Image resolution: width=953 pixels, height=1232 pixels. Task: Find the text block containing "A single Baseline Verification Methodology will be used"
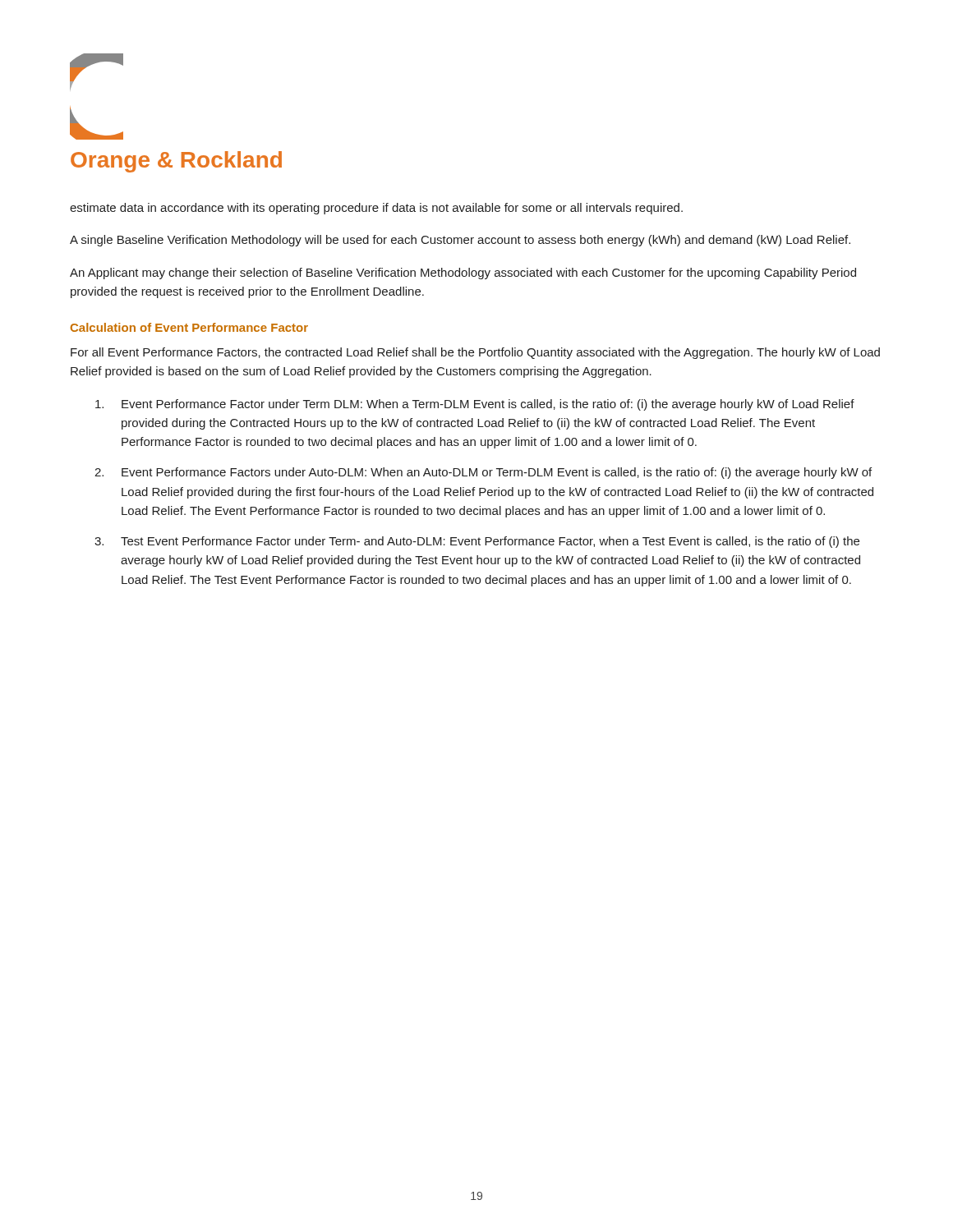(461, 240)
